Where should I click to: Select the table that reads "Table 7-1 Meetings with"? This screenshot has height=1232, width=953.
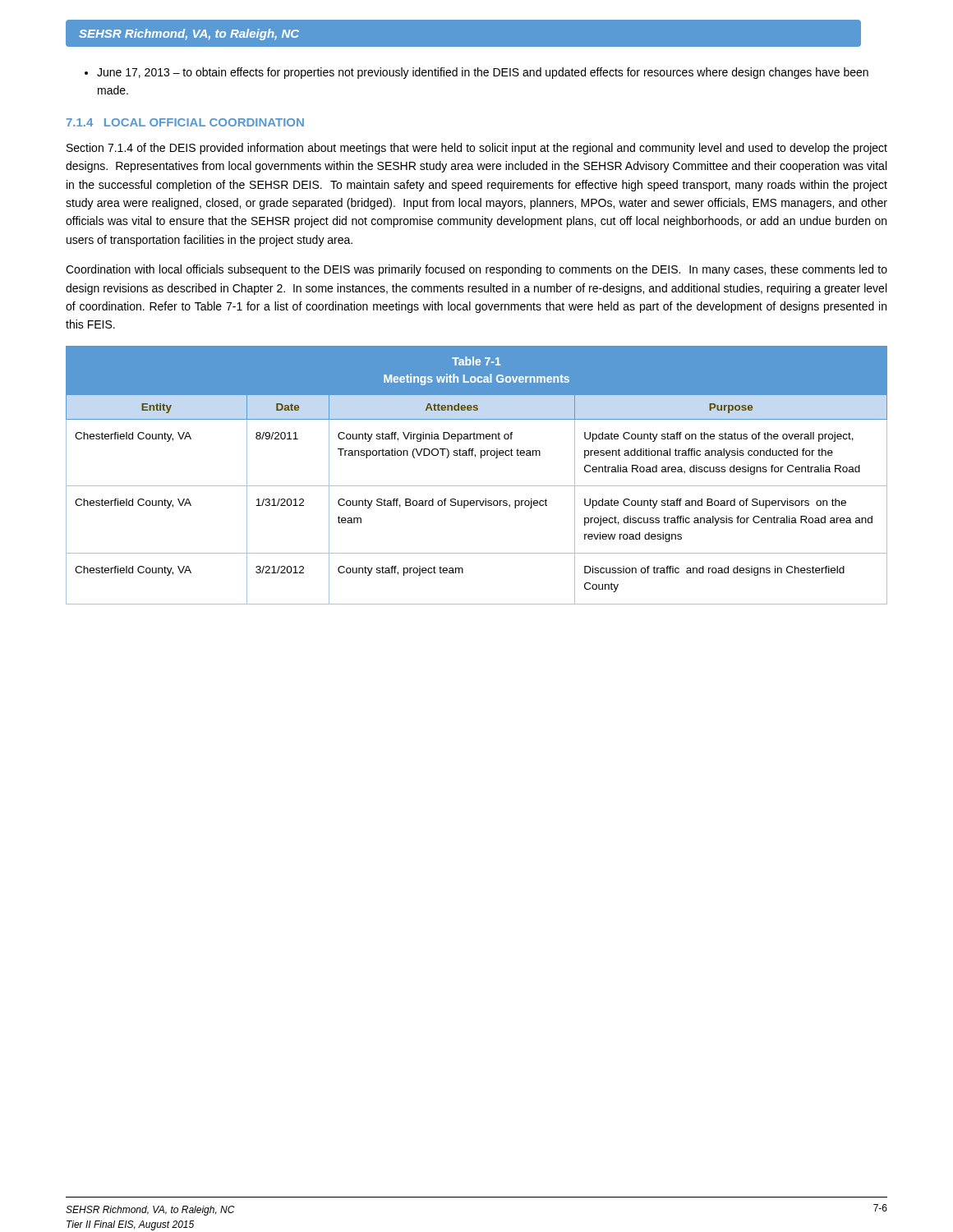click(x=476, y=475)
